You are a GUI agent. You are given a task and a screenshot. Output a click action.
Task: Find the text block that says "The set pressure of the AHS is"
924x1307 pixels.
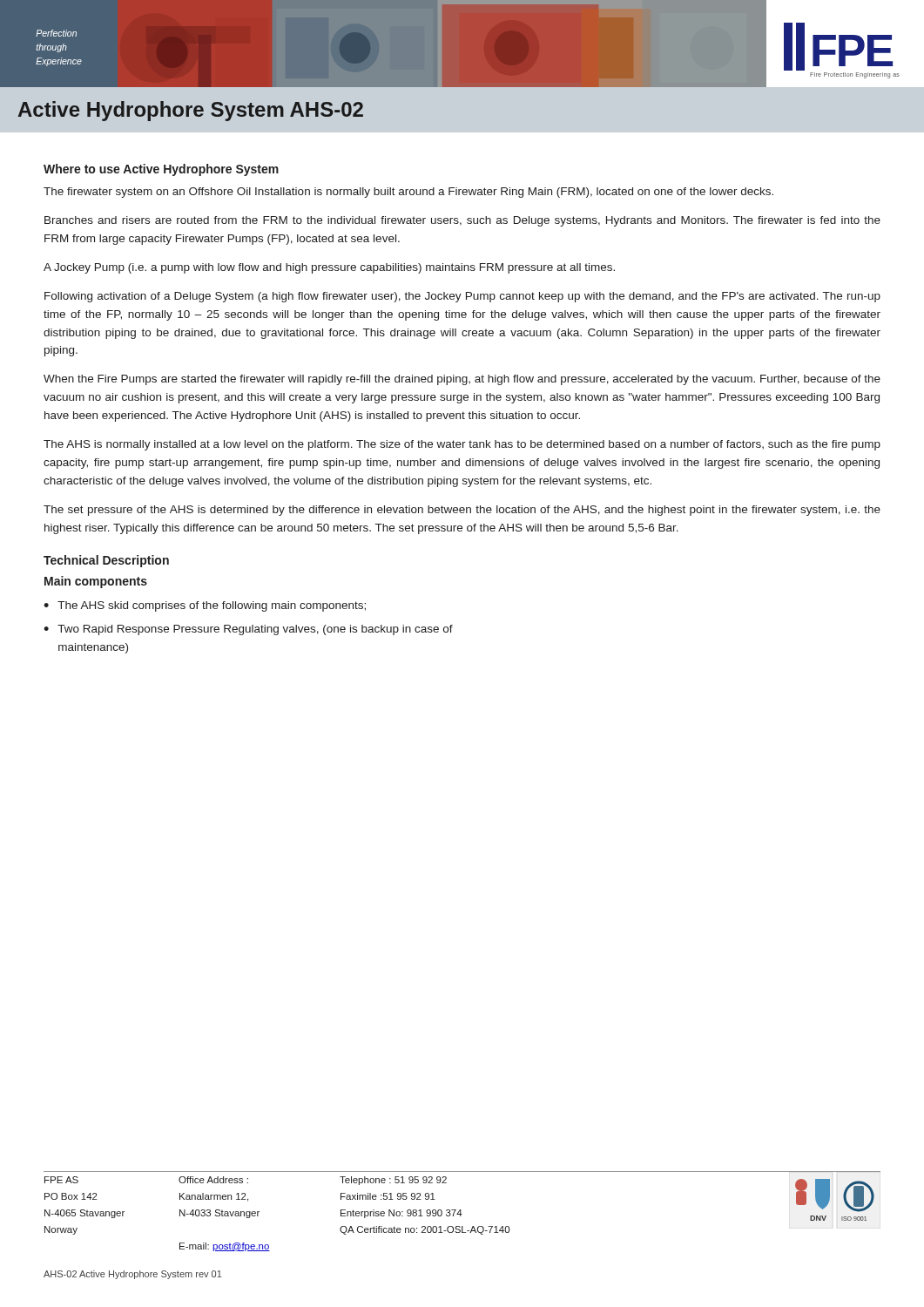[462, 518]
